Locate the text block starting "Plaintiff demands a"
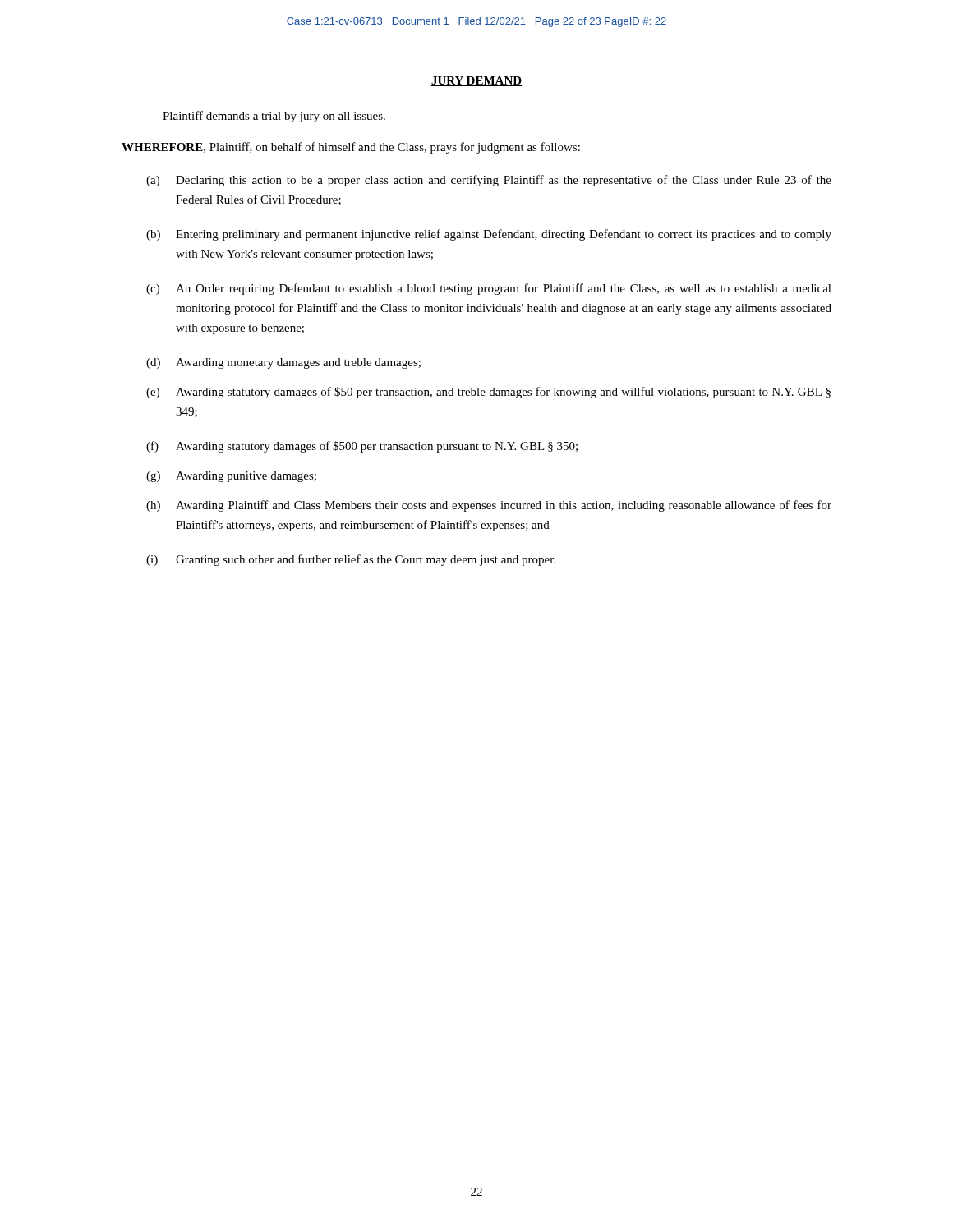The image size is (953, 1232). click(x=274, y=116)
